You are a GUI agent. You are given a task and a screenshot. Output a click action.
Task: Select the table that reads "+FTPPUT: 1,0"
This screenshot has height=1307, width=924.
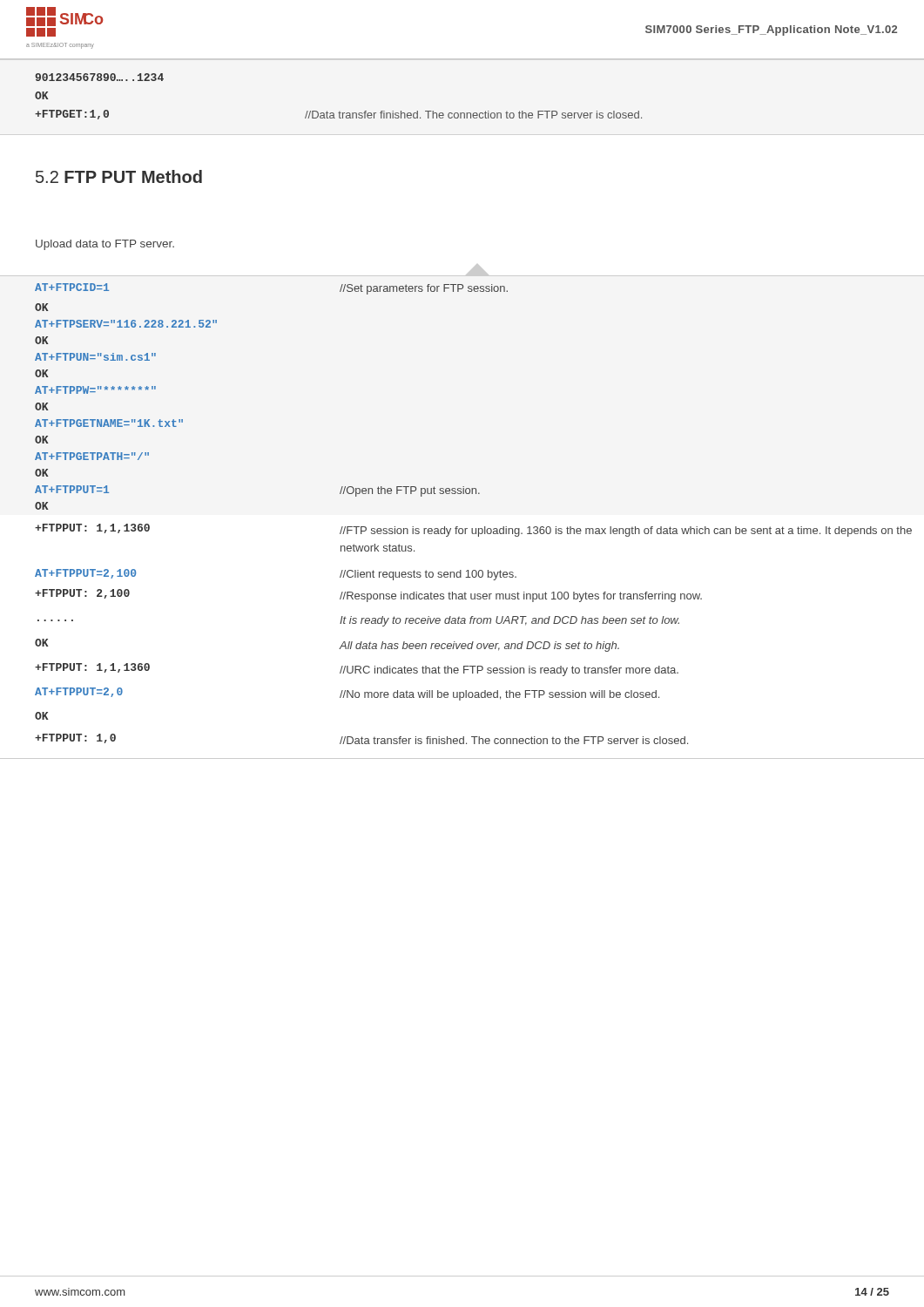(462, 517)
